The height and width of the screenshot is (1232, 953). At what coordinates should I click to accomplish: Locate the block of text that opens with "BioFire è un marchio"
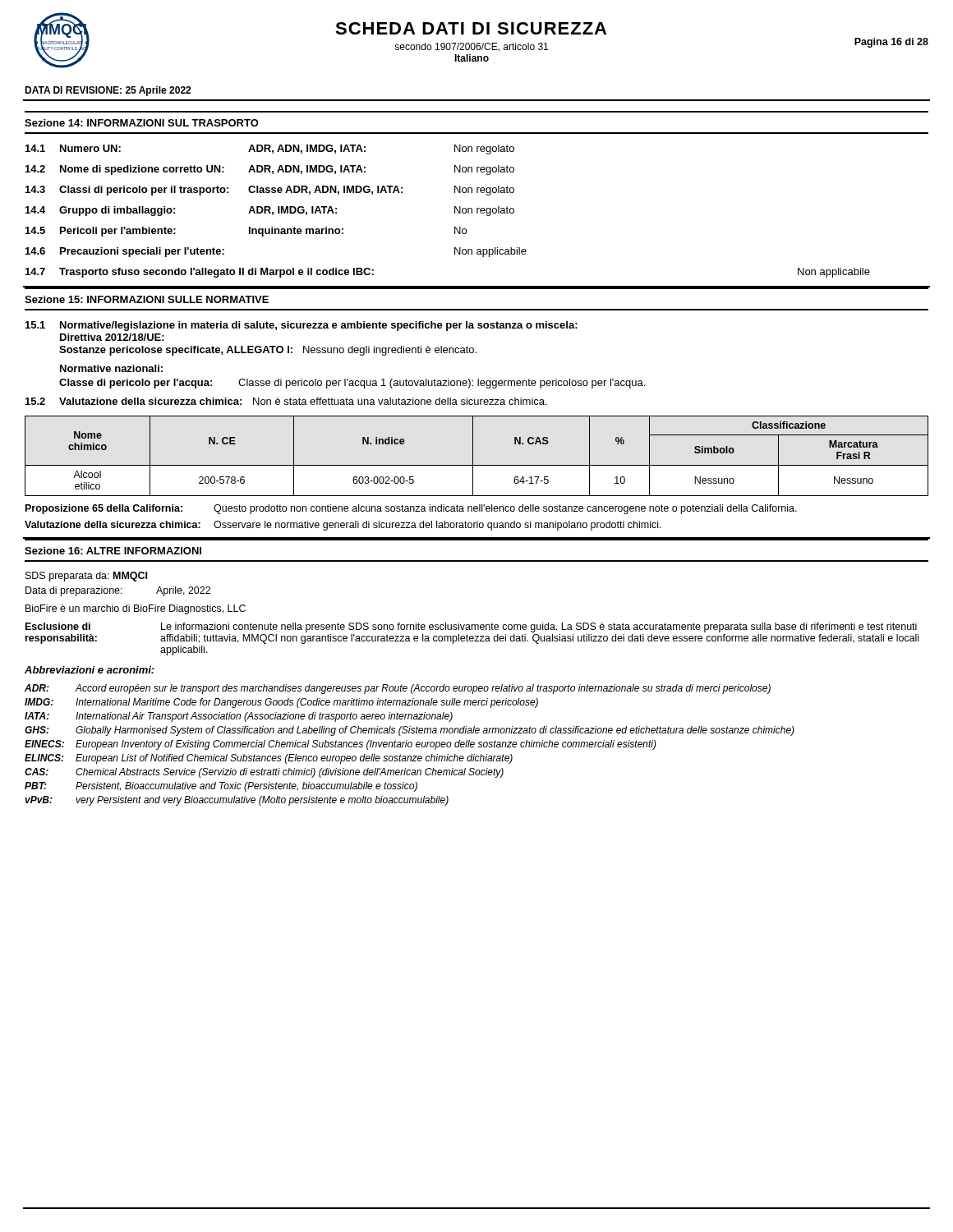(x=135, y=609)
